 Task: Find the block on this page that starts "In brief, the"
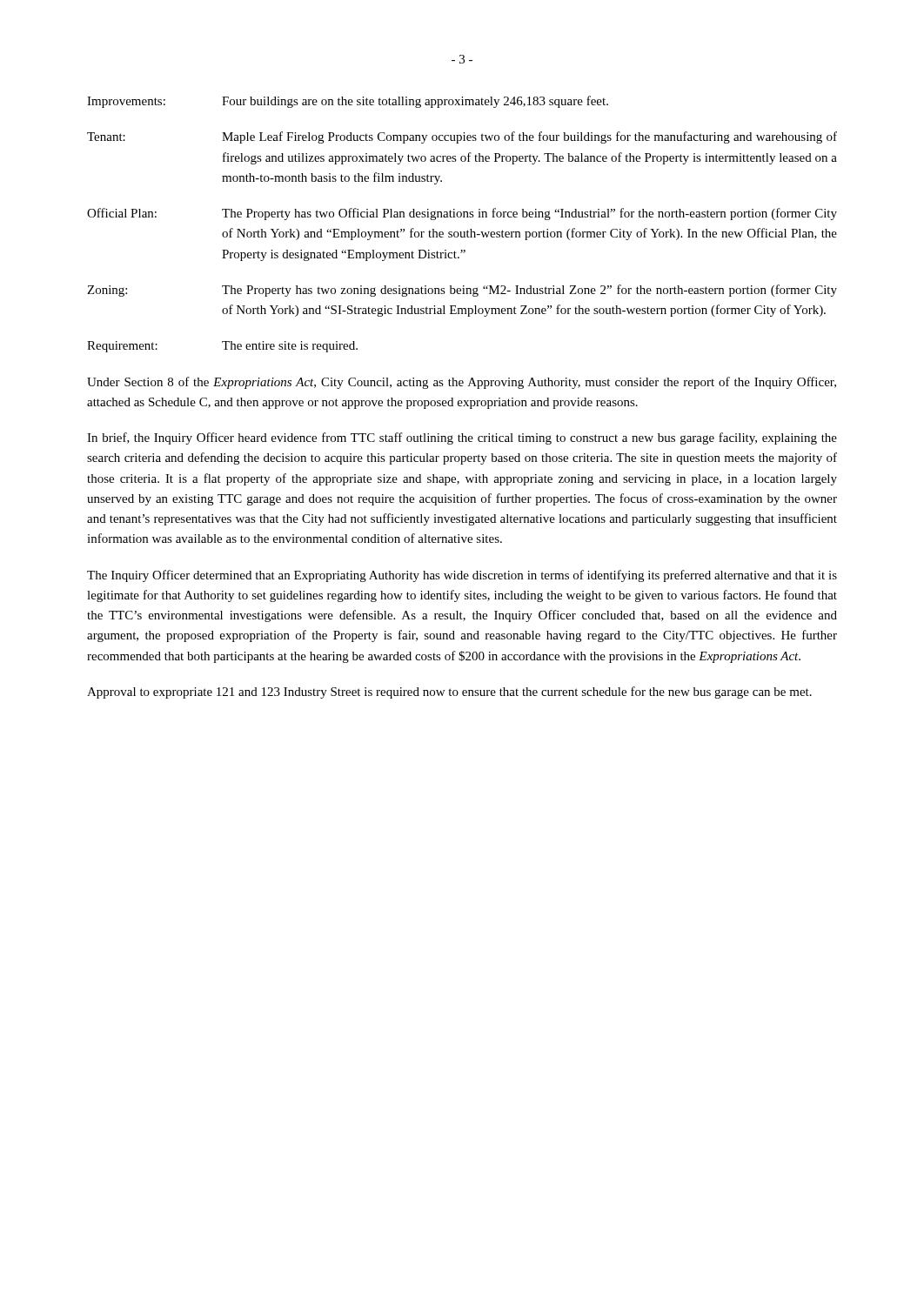click(462, 488)
